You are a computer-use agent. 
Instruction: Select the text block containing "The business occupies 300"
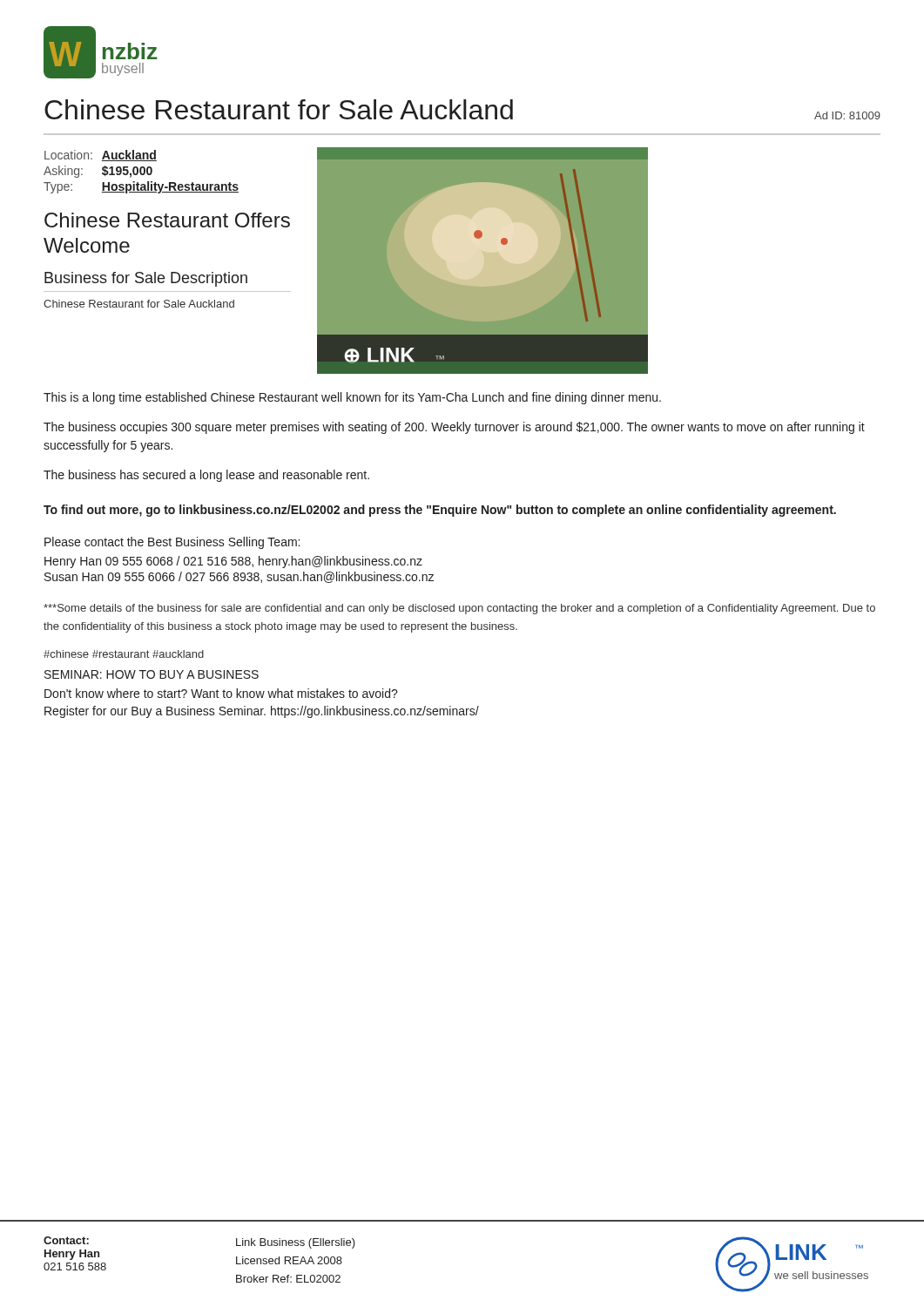(x=454, y=436)
